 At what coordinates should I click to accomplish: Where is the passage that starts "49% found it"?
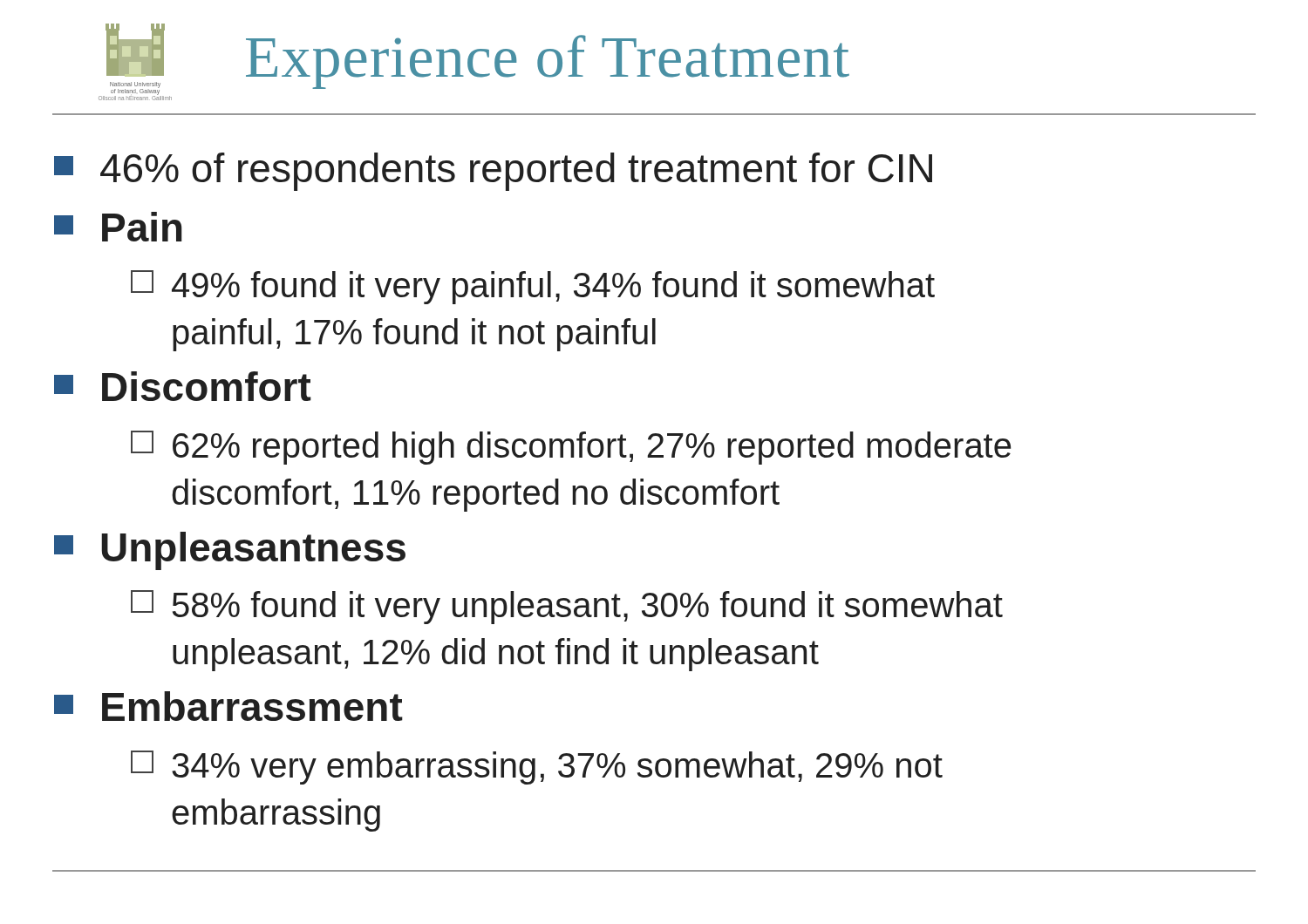pyautogui.click(x=533, y=309)
